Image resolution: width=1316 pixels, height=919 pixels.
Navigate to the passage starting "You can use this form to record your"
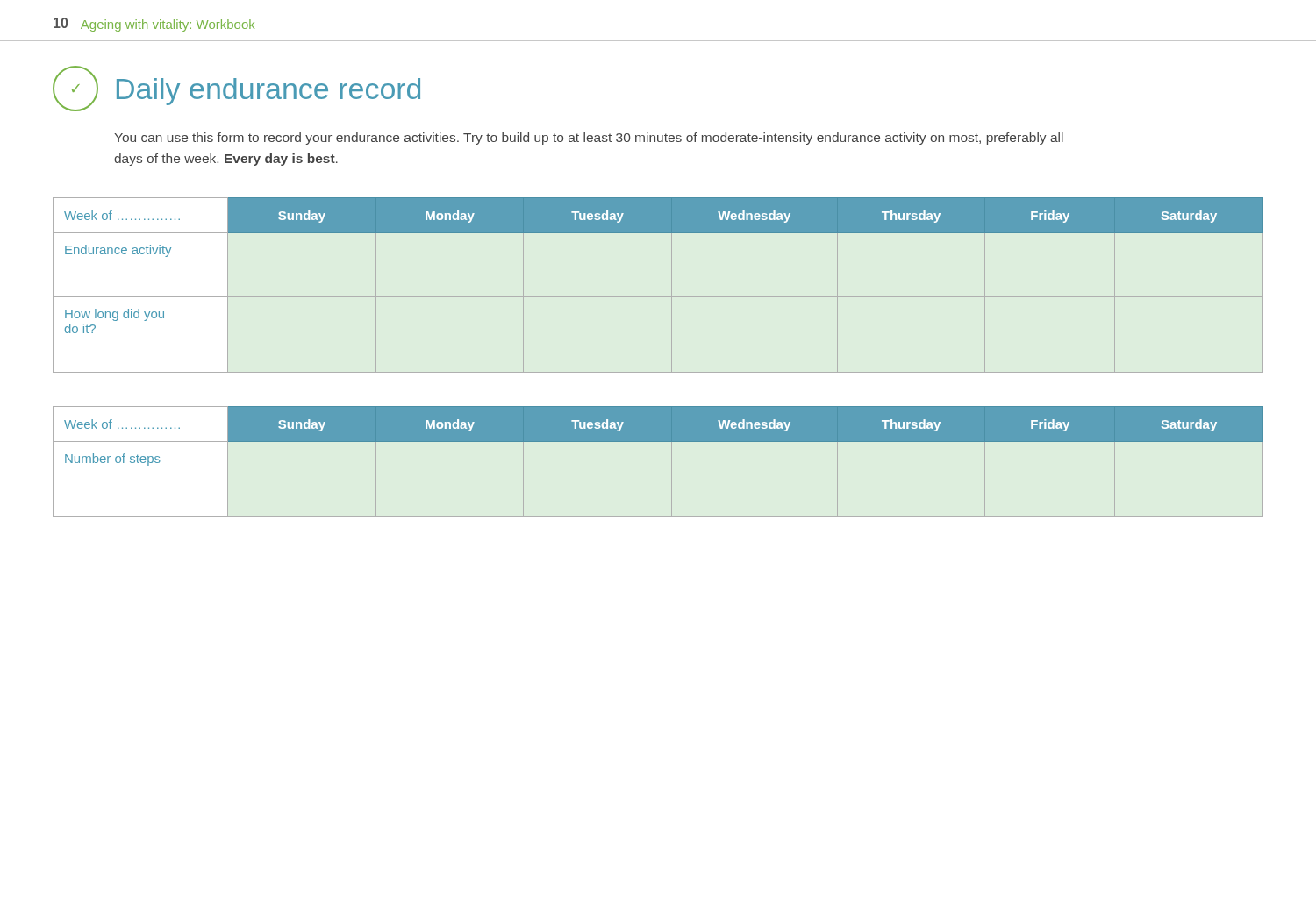[589, 148]
